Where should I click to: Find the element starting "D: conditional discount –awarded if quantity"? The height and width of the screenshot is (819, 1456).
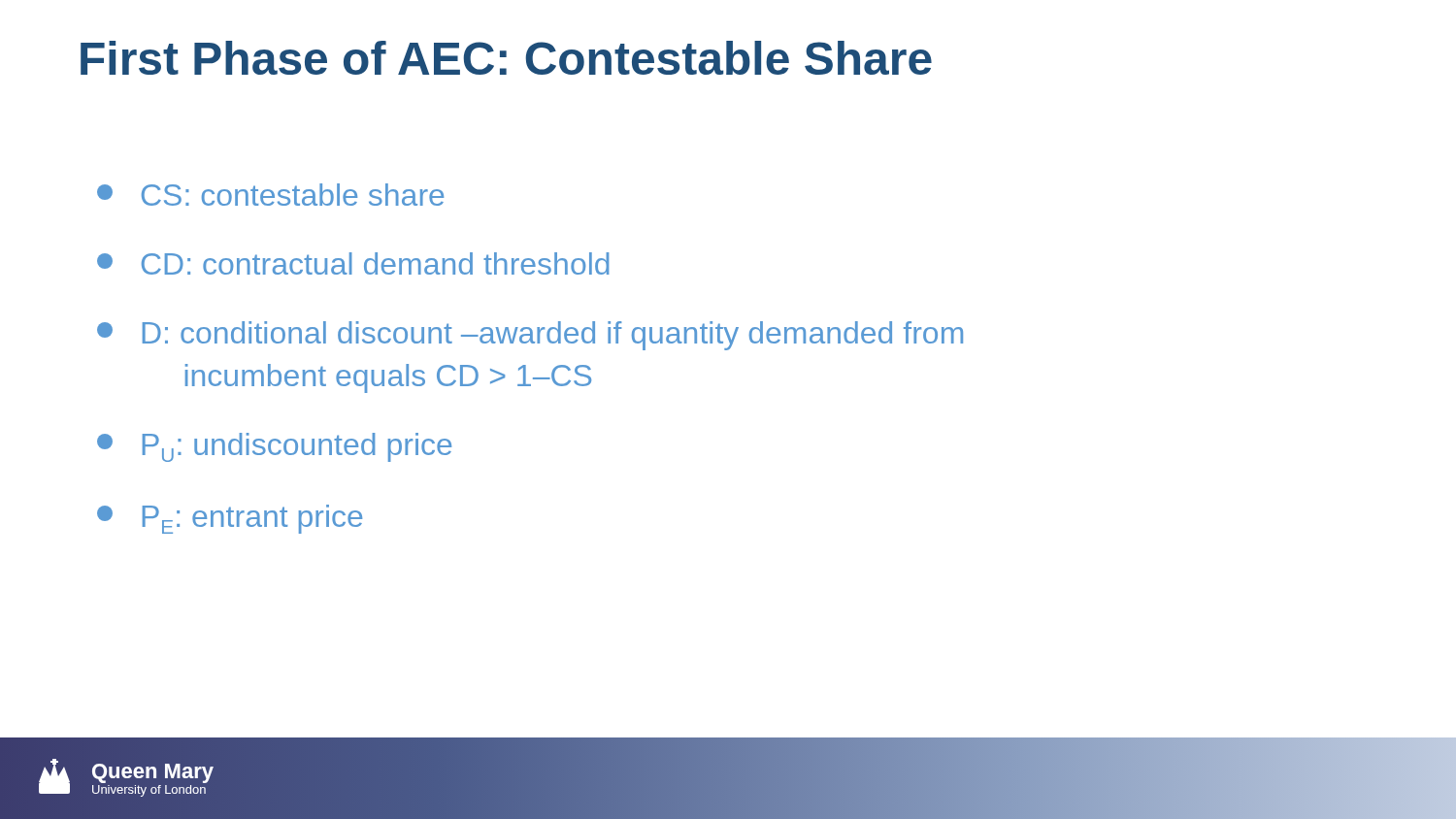pos(531,355)
